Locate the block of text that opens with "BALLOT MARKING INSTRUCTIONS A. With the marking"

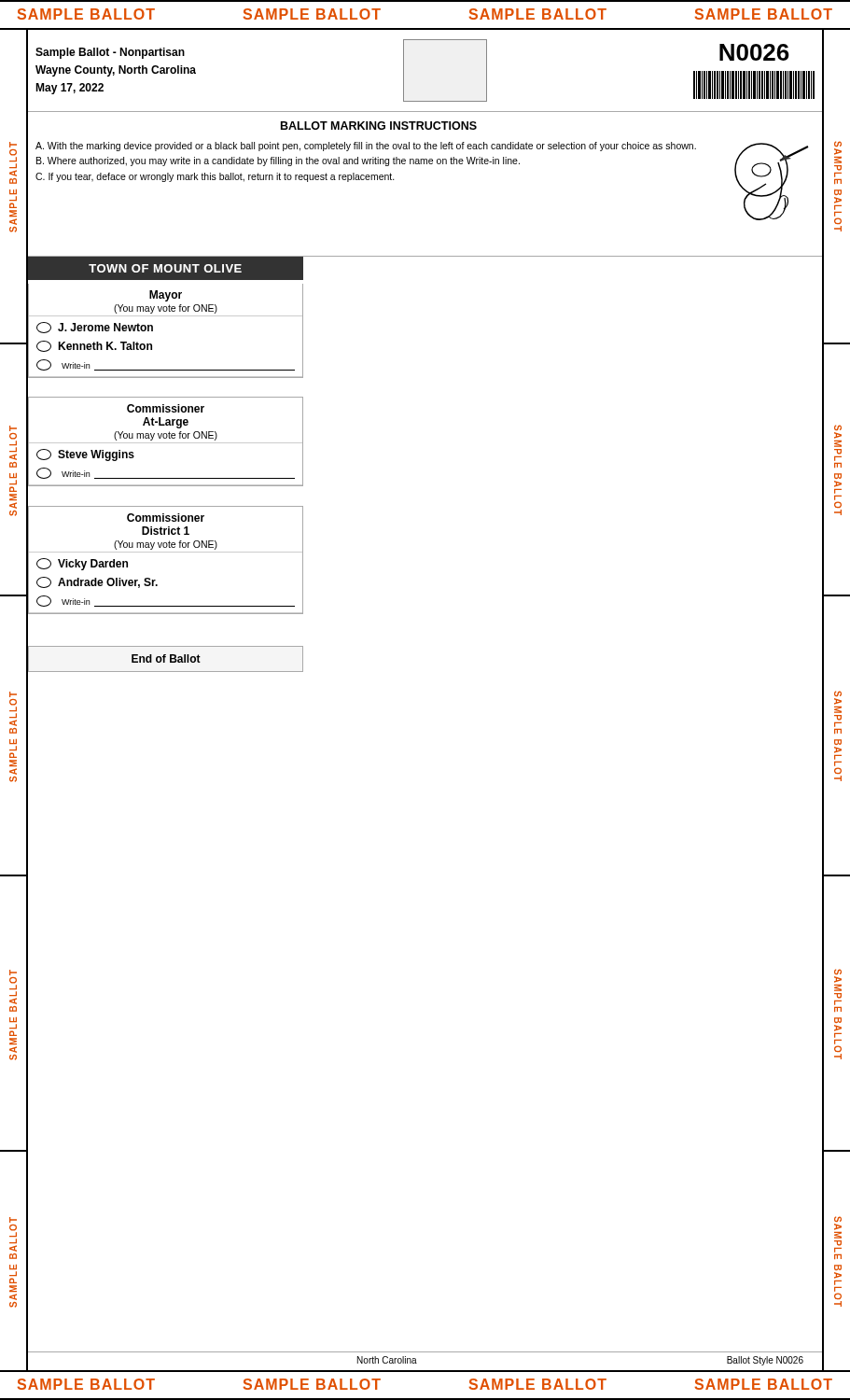pos(378,152)
